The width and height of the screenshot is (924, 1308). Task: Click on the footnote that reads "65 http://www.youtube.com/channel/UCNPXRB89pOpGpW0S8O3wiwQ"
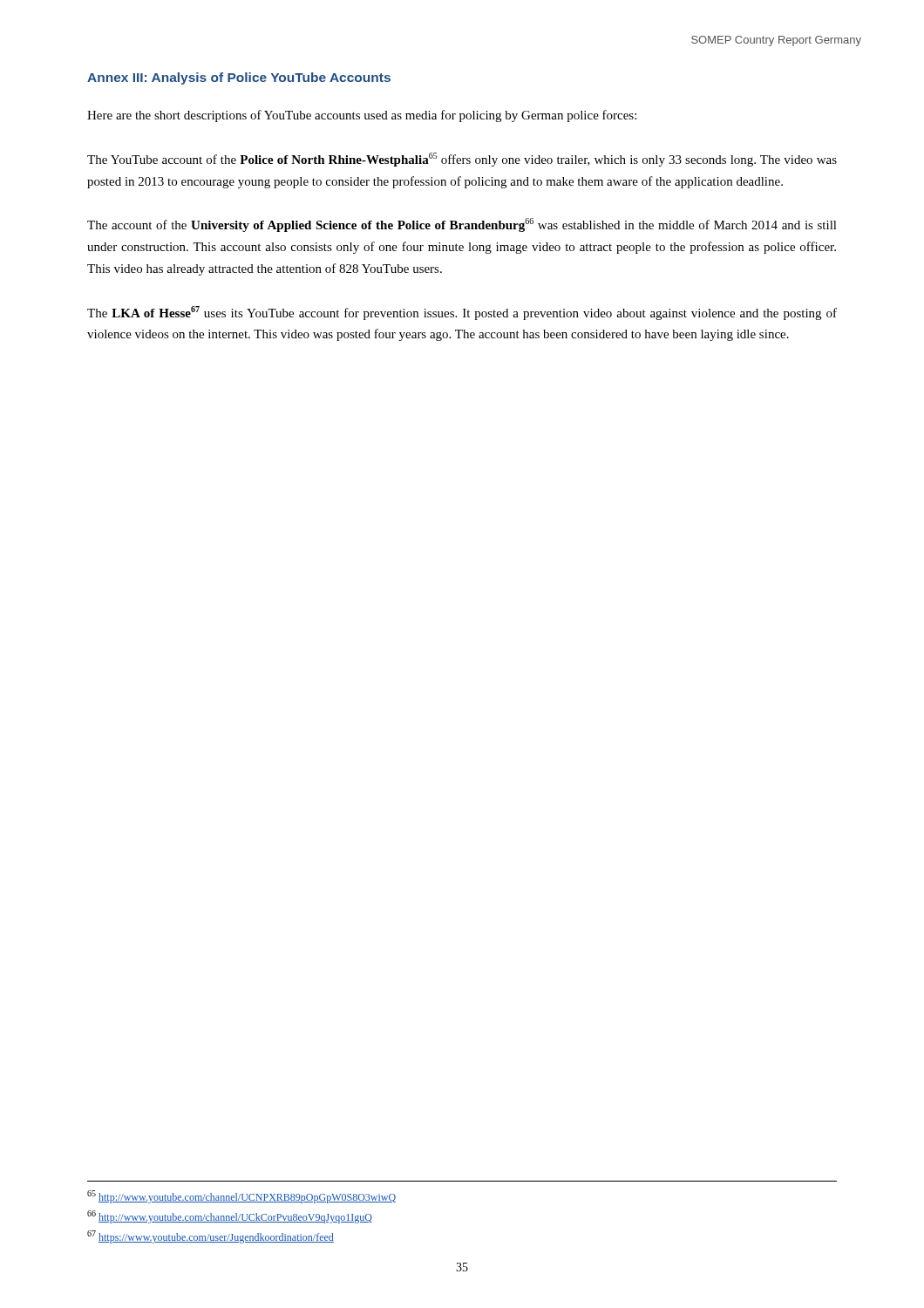[x=242, y=1196]
